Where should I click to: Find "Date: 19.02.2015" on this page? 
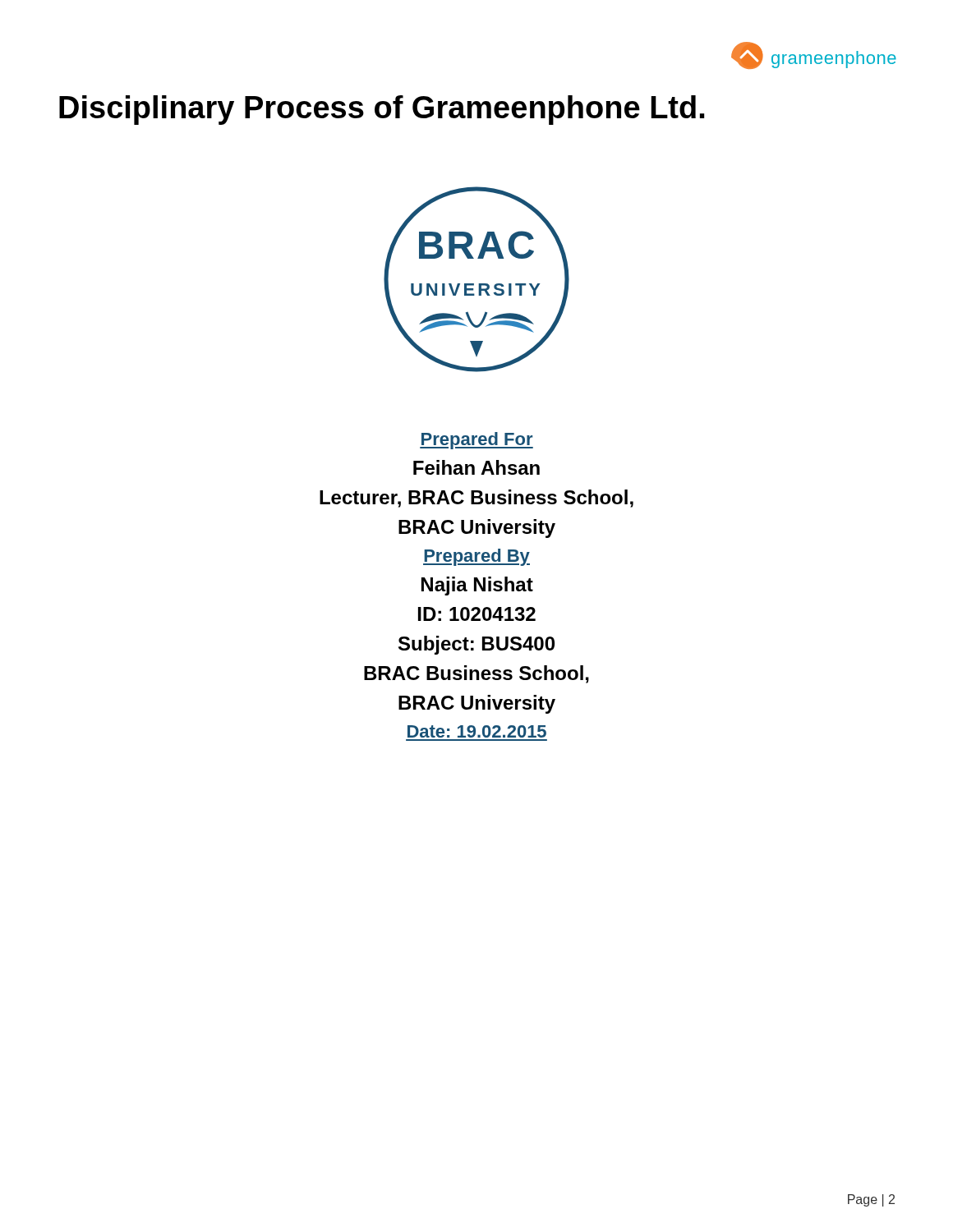(x=476, y=731)
